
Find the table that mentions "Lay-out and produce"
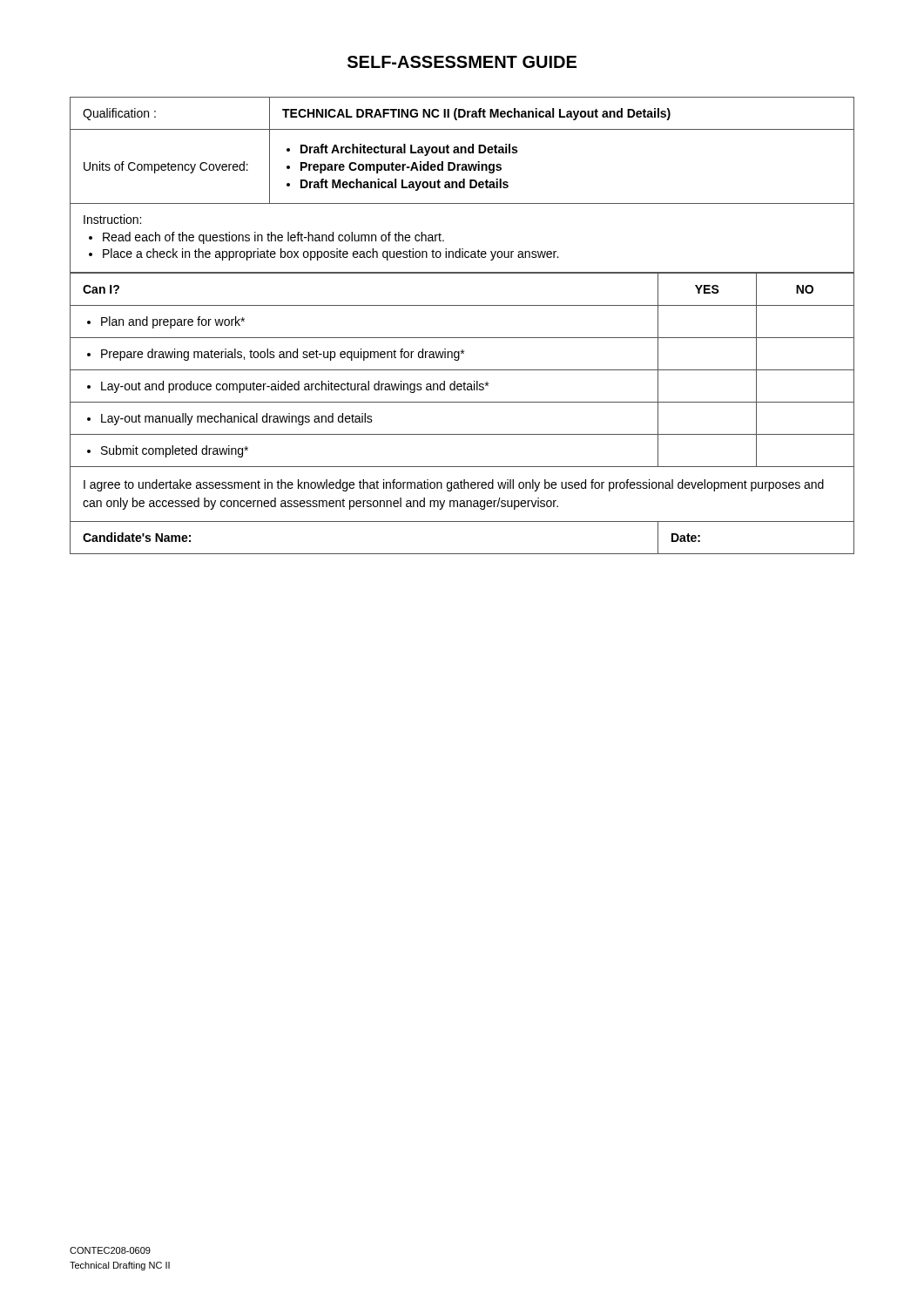click(x=462, y=413)
